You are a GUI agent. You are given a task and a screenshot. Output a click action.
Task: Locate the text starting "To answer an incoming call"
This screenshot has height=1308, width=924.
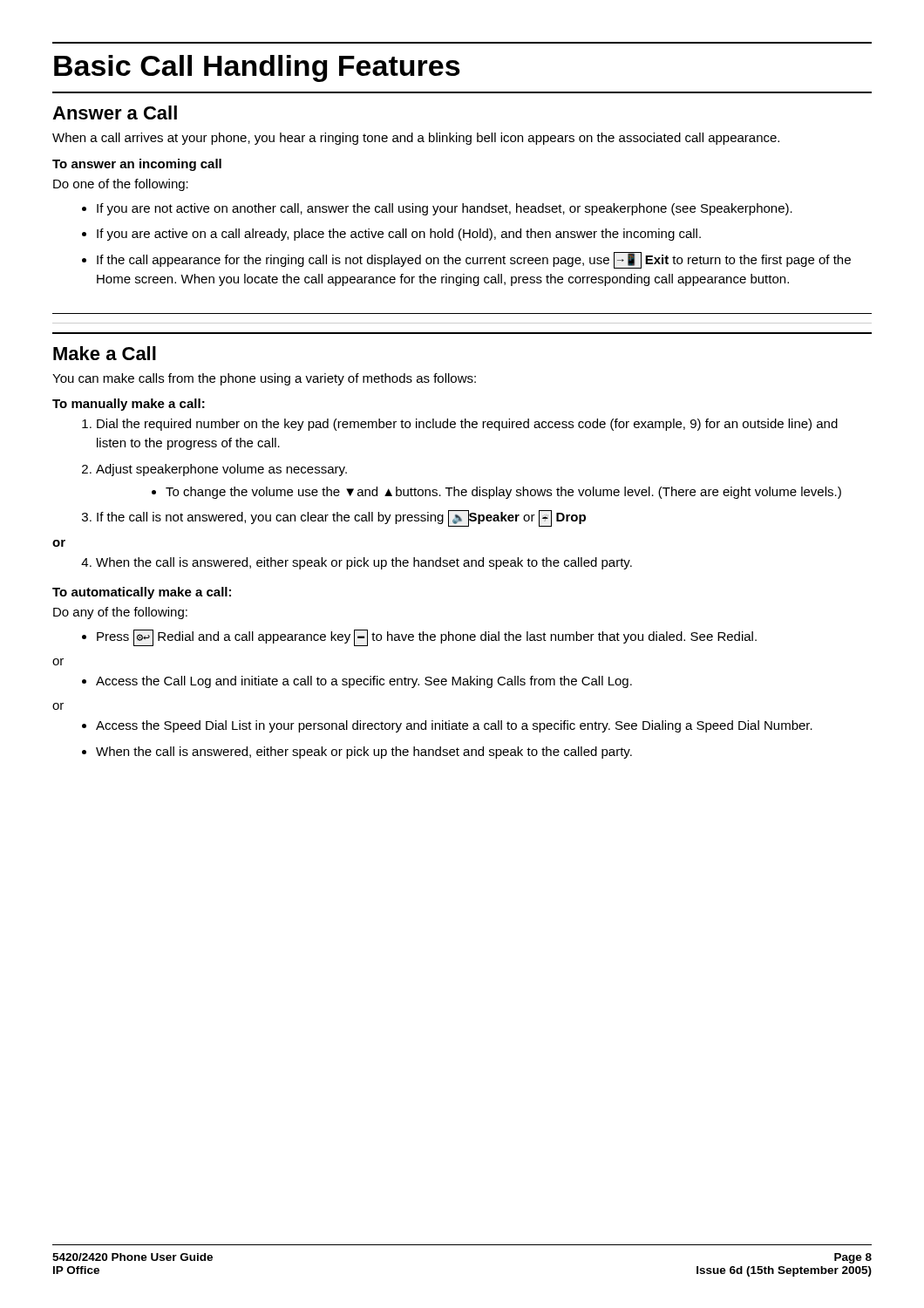(137, 163)
